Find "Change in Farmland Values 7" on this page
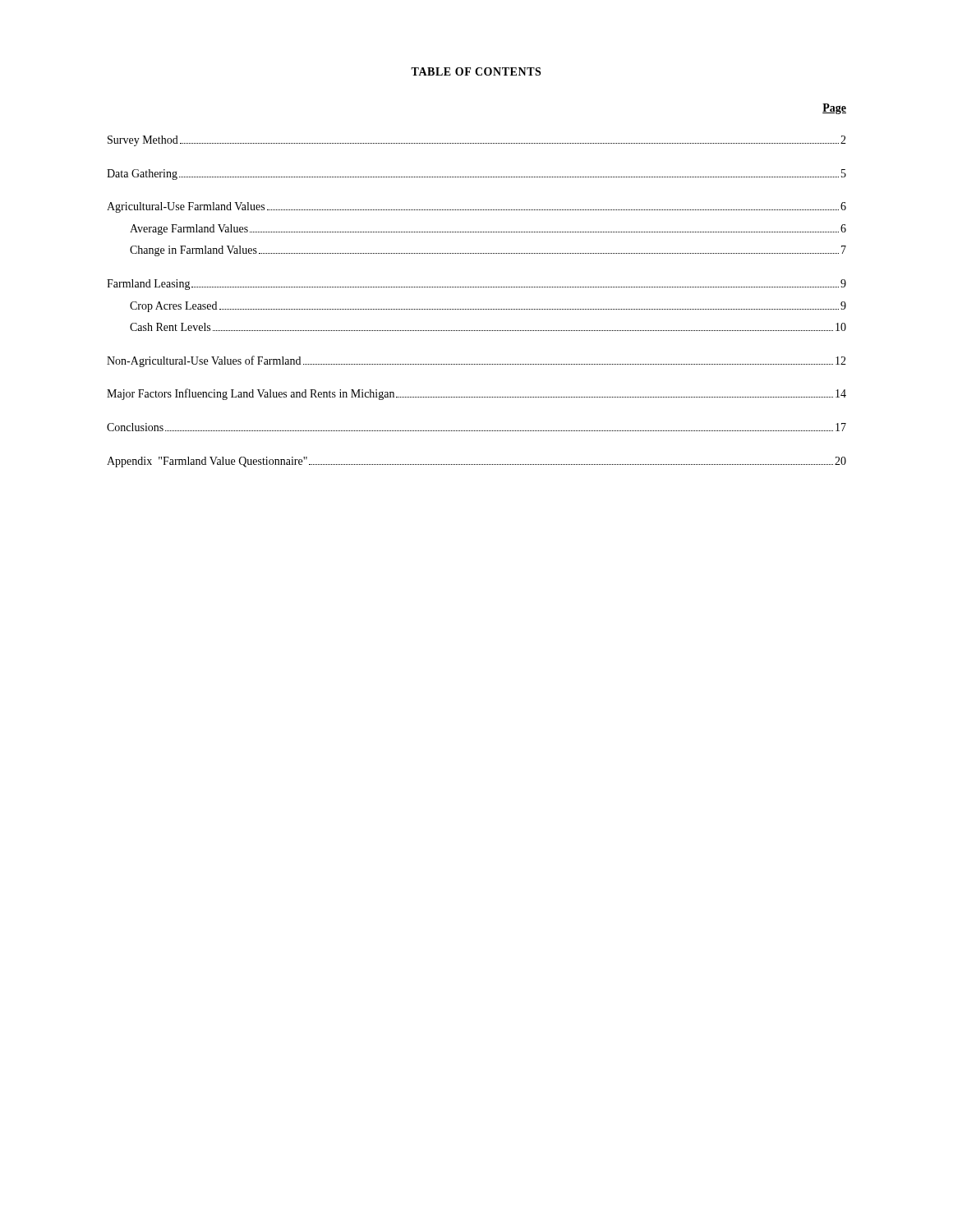The width and height of the screenshot is (953, 1232). 488,251
